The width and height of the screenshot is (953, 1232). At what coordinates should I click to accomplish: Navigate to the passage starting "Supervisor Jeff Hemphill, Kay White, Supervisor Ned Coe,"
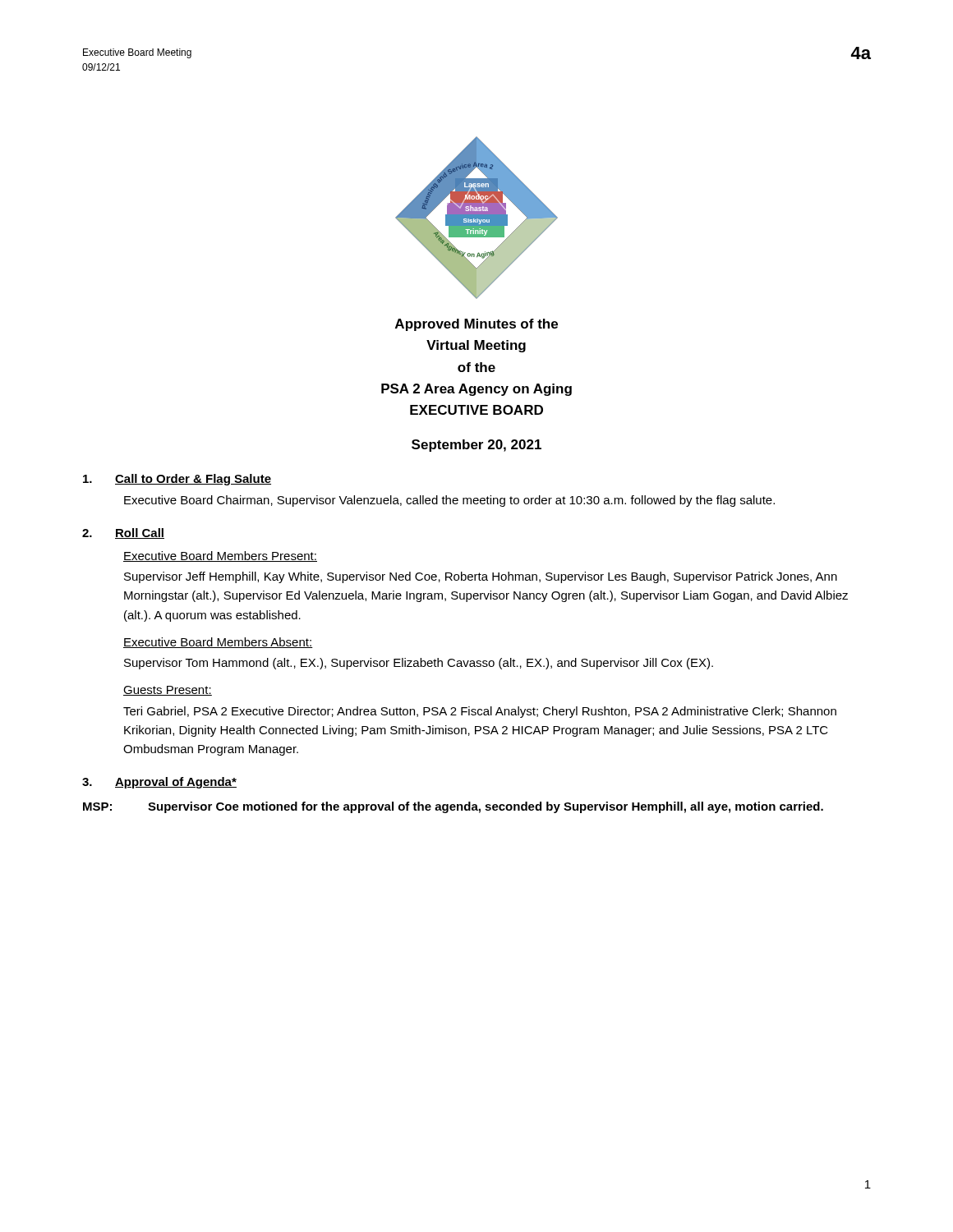[x=486, y=595]
